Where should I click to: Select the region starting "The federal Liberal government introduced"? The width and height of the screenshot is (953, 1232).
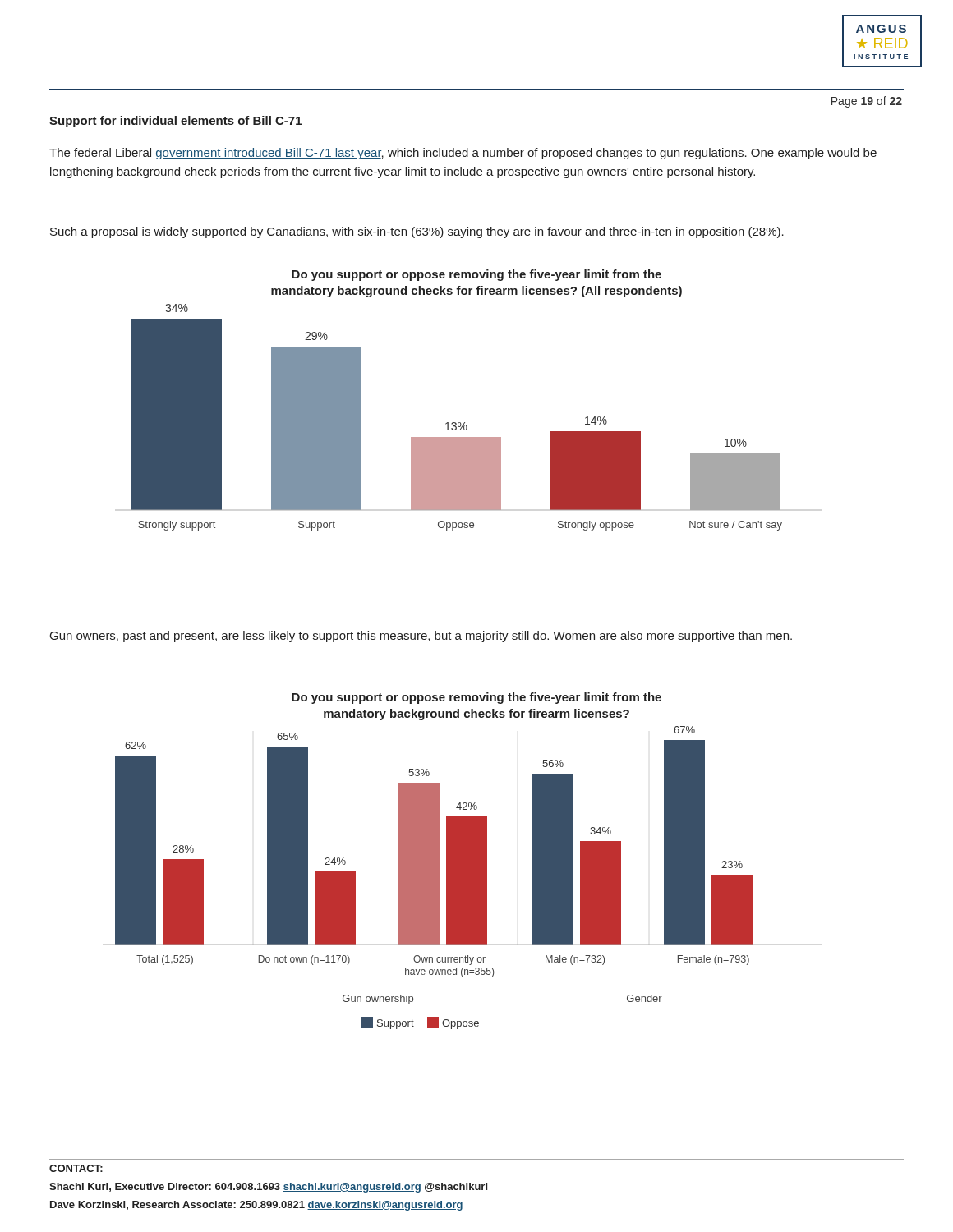coord(463,162)
